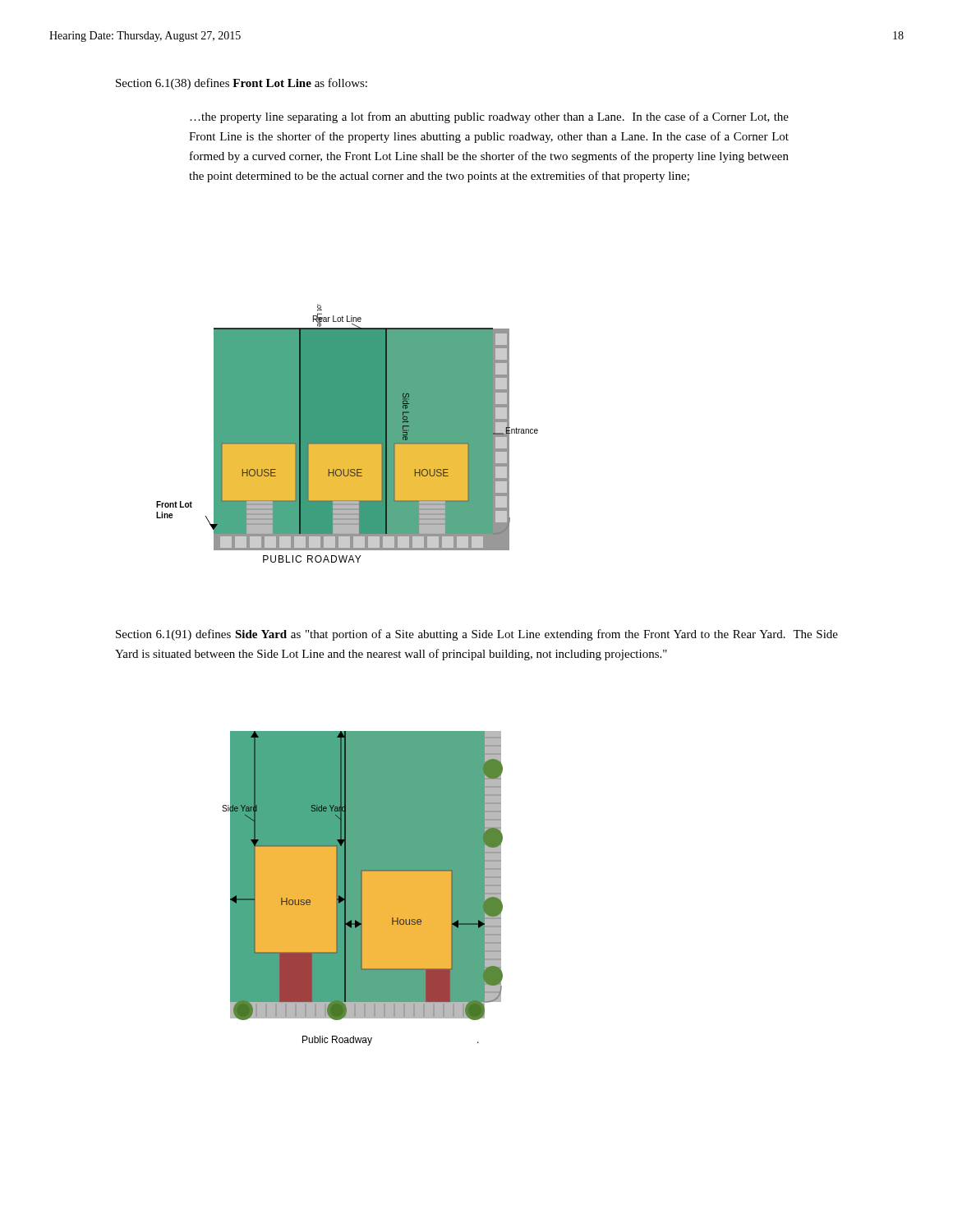
Task: Find the text block that reads "Section 6.1(38) defines"
Action: point(242,83)
